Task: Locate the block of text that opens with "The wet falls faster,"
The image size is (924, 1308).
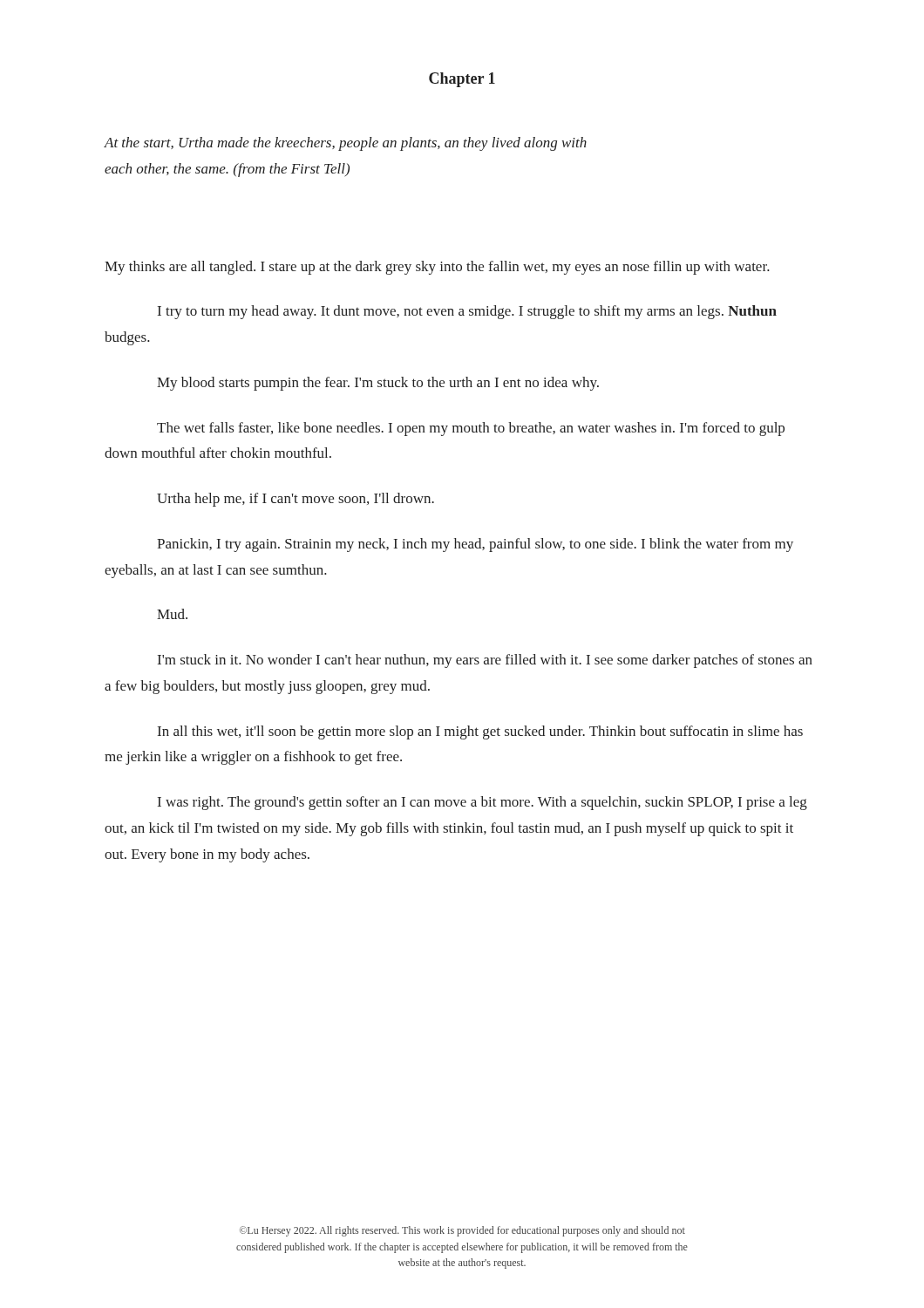Action: coord(462,441)
